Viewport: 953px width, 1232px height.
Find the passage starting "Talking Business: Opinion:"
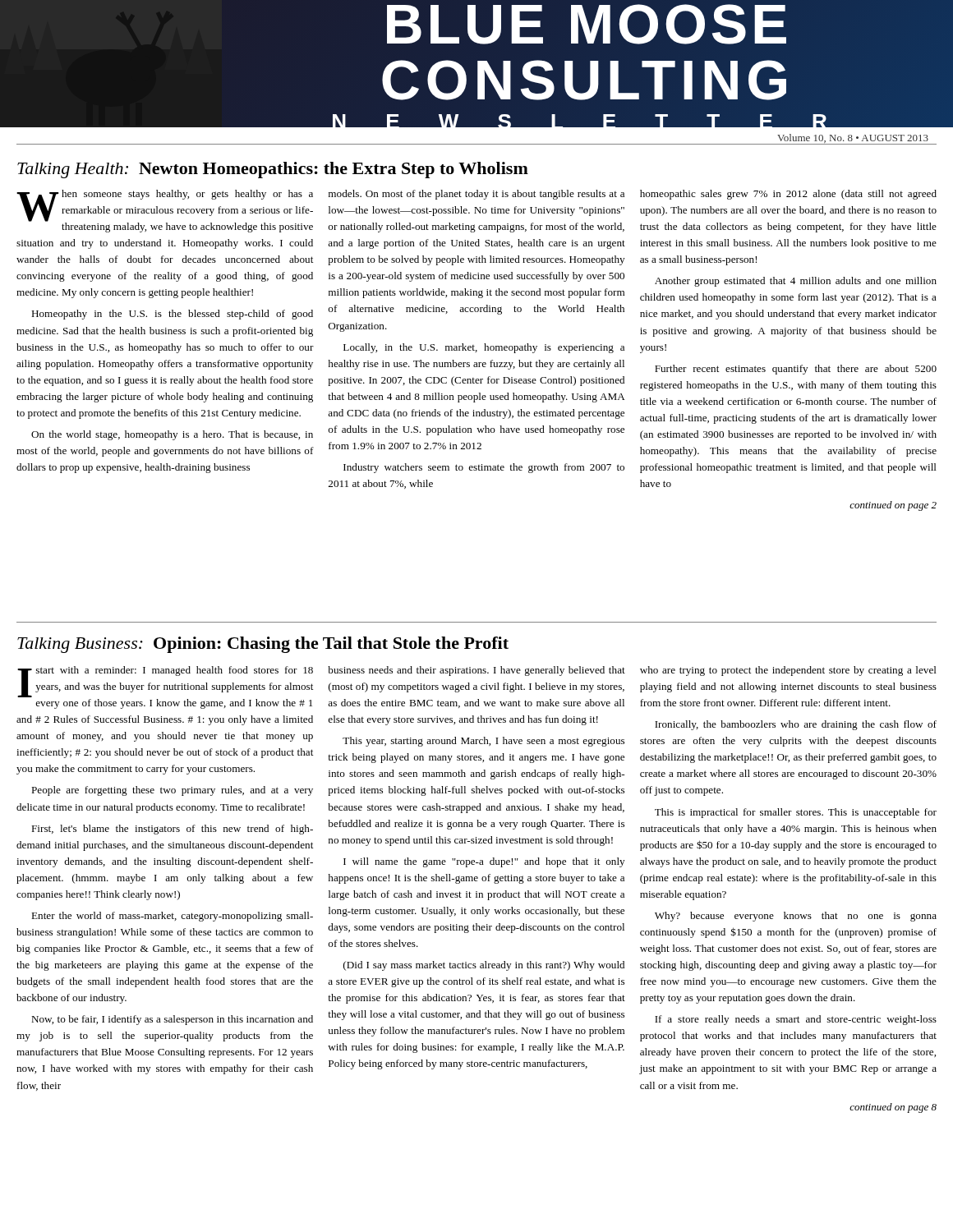(262, 643)
